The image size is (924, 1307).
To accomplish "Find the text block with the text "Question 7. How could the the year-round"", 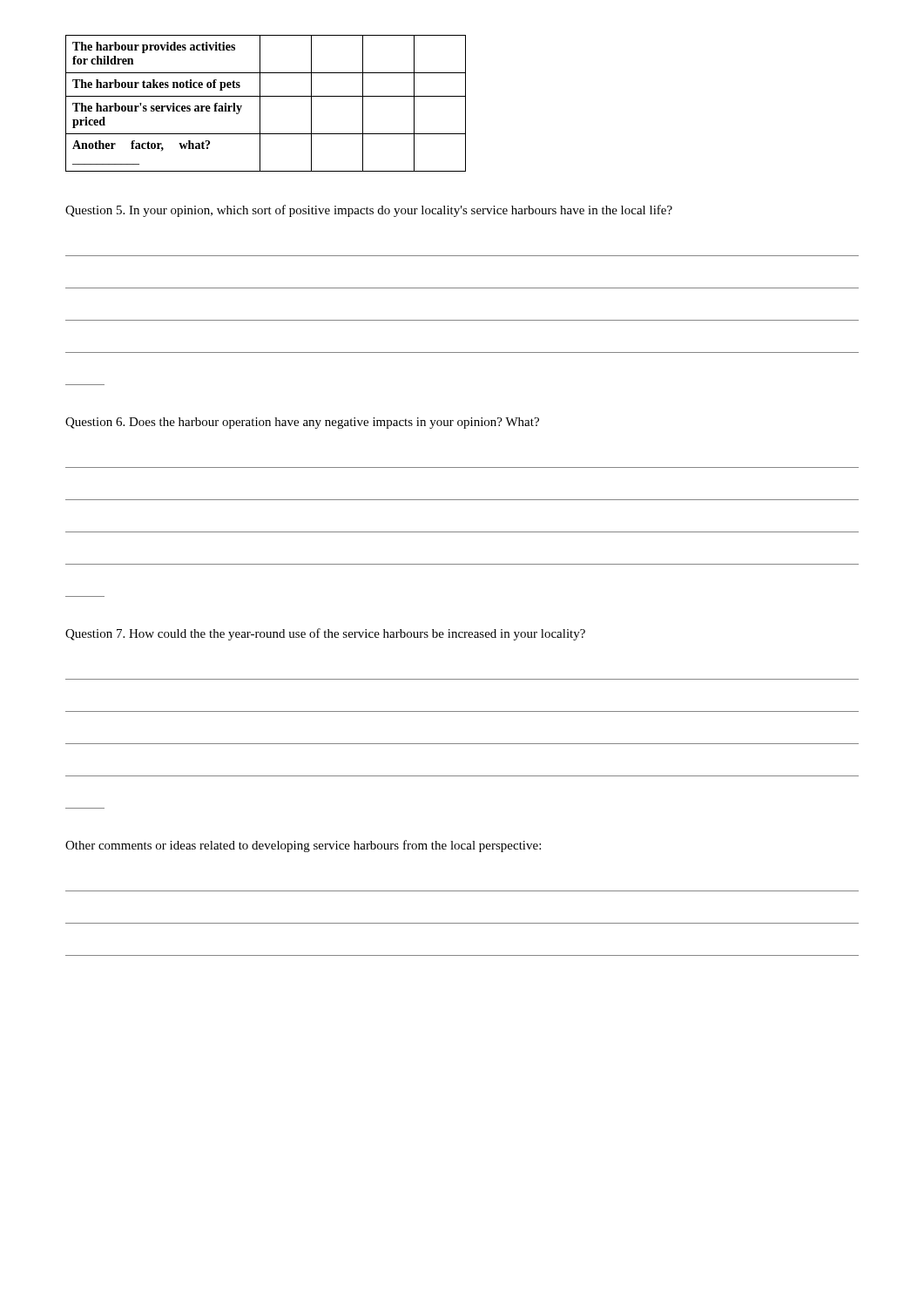I will click(325, 633).
